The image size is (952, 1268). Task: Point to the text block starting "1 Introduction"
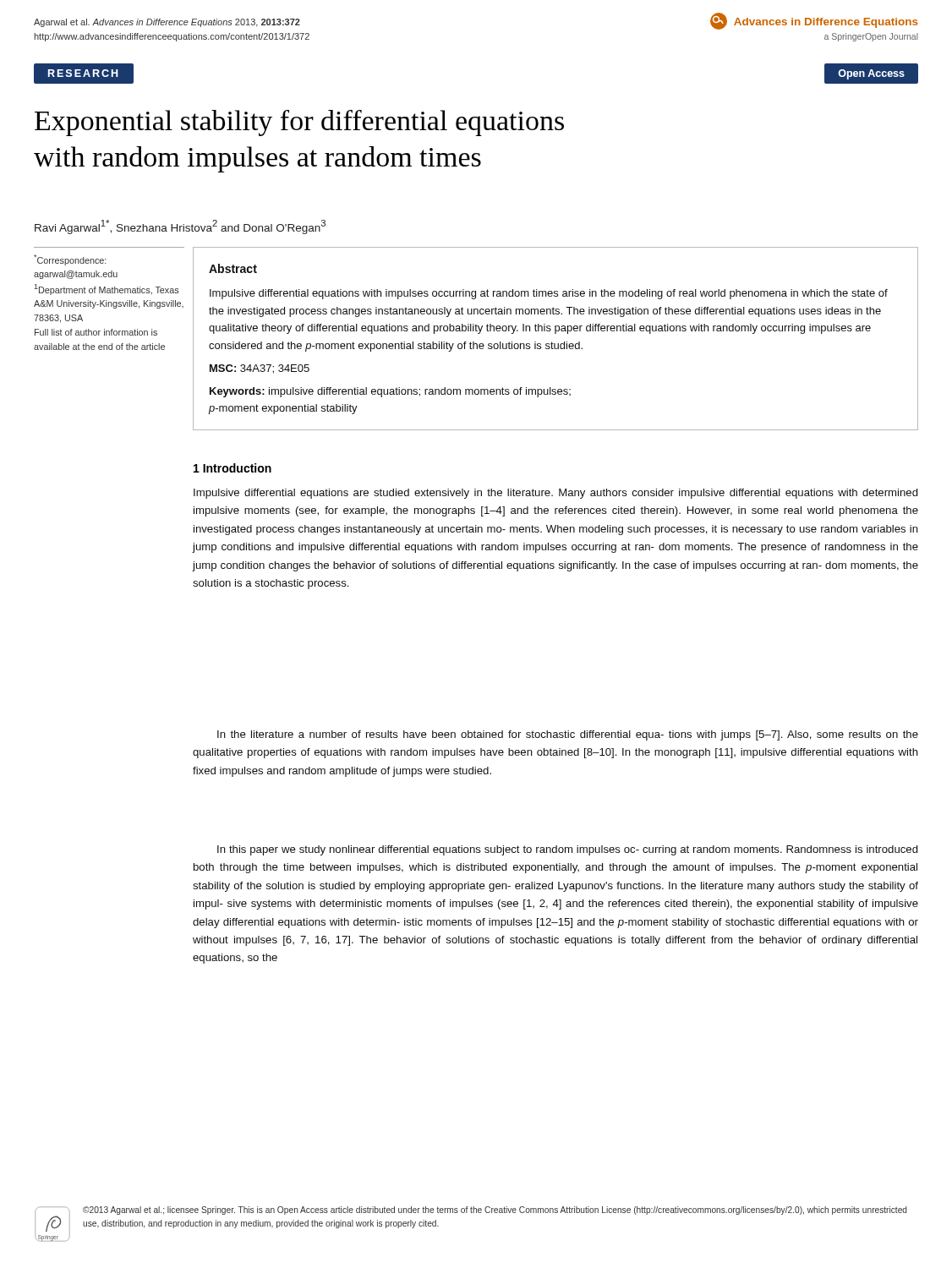pos(232,468)
